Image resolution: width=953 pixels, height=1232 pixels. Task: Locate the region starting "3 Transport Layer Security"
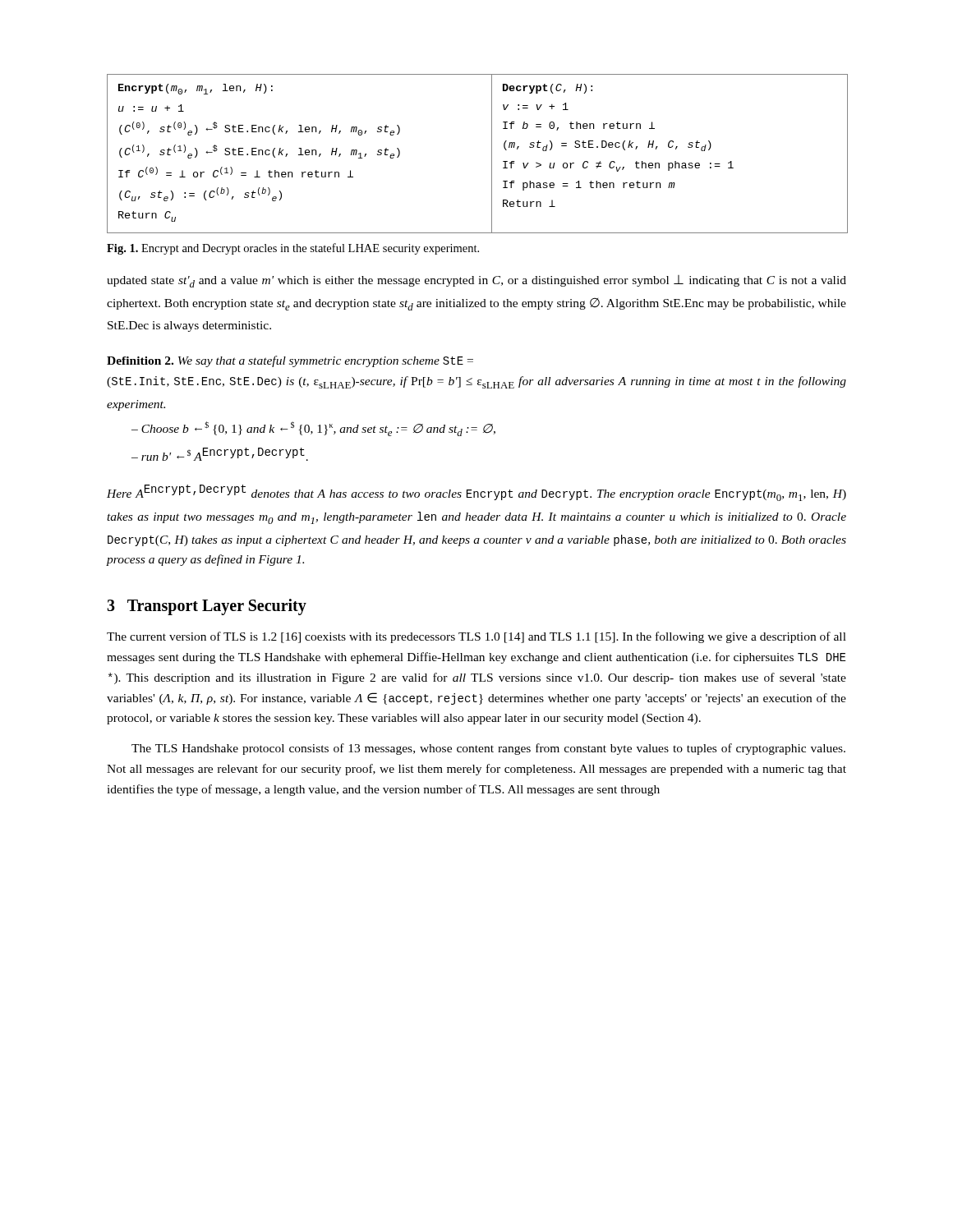[207, 605]
